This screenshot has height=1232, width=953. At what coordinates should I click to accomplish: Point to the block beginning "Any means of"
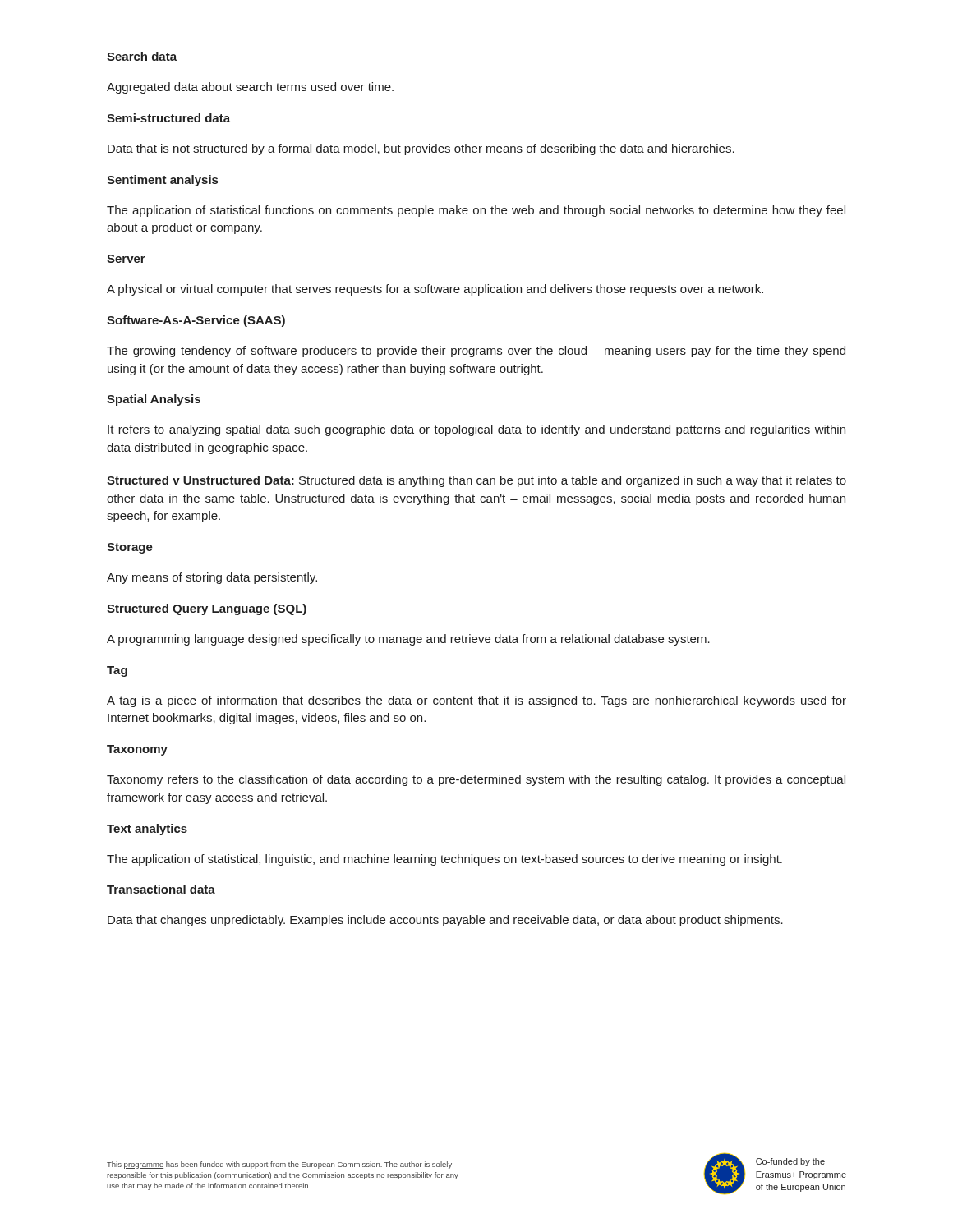(212, 578)
